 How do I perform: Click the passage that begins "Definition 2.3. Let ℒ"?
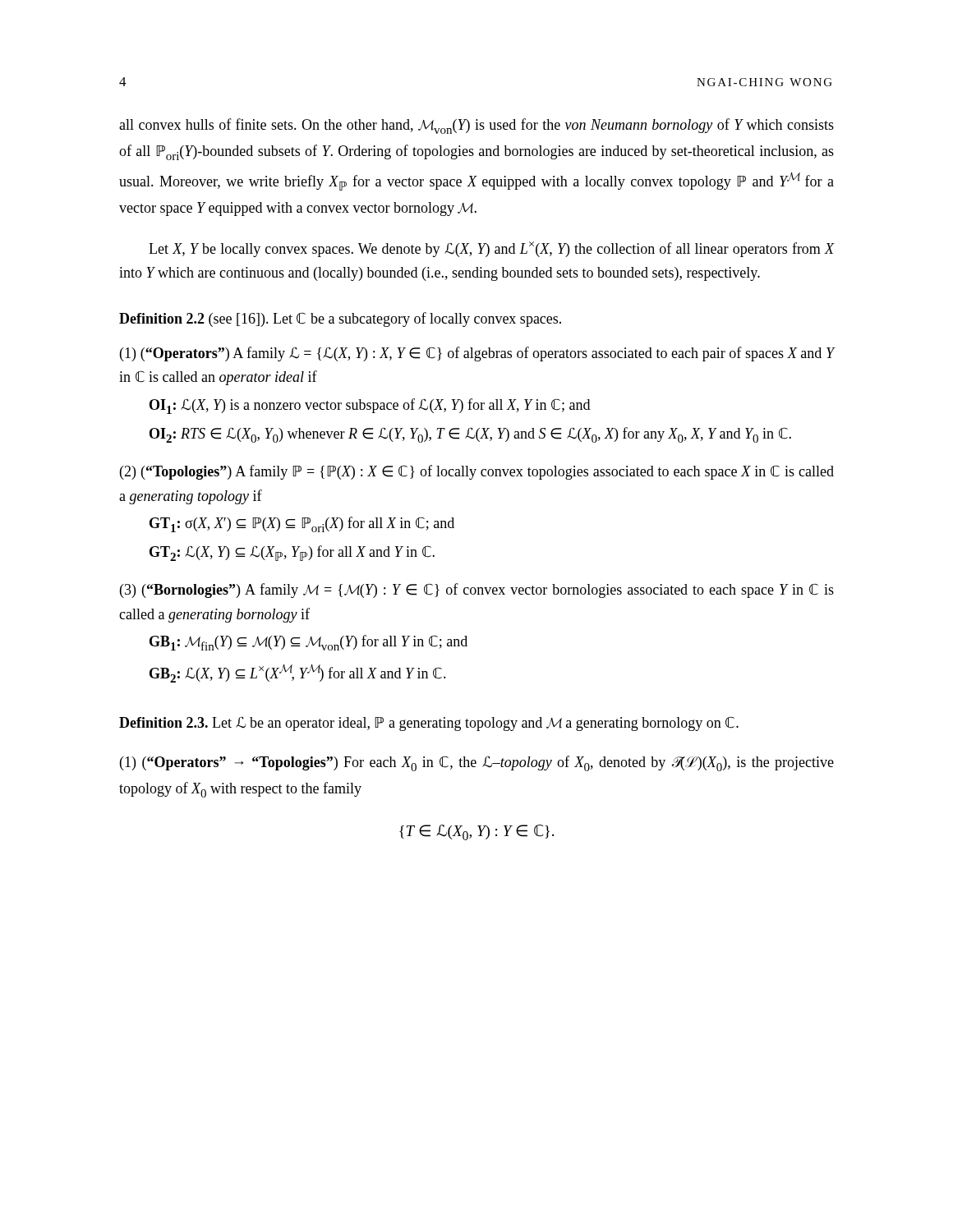pyautogui.click(x=476, y=723)
